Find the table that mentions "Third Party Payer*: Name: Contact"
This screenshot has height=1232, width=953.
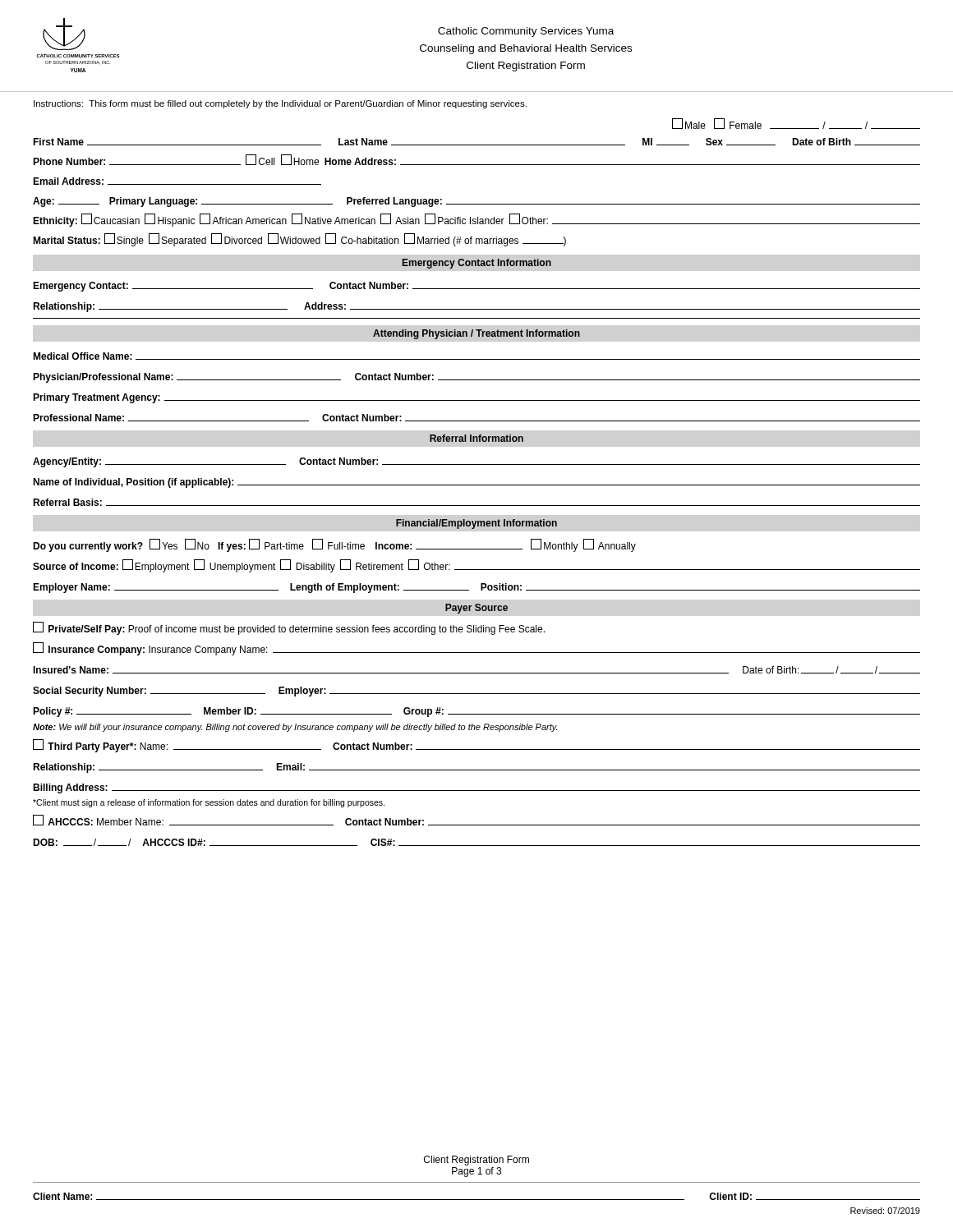pyautogui.click(x=476, y=745)
